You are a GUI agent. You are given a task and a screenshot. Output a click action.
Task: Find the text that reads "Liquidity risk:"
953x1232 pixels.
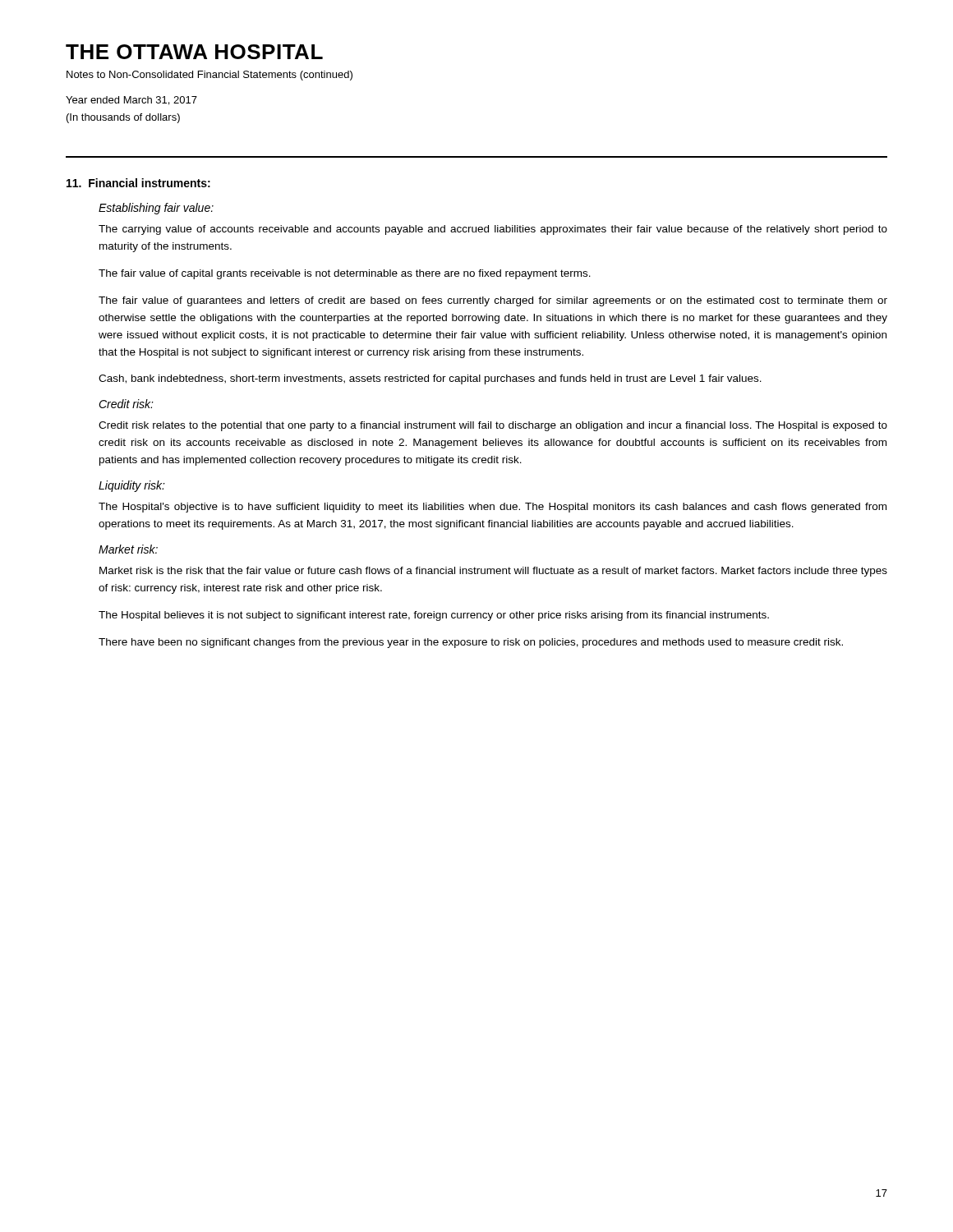click(x=132, y=486)
